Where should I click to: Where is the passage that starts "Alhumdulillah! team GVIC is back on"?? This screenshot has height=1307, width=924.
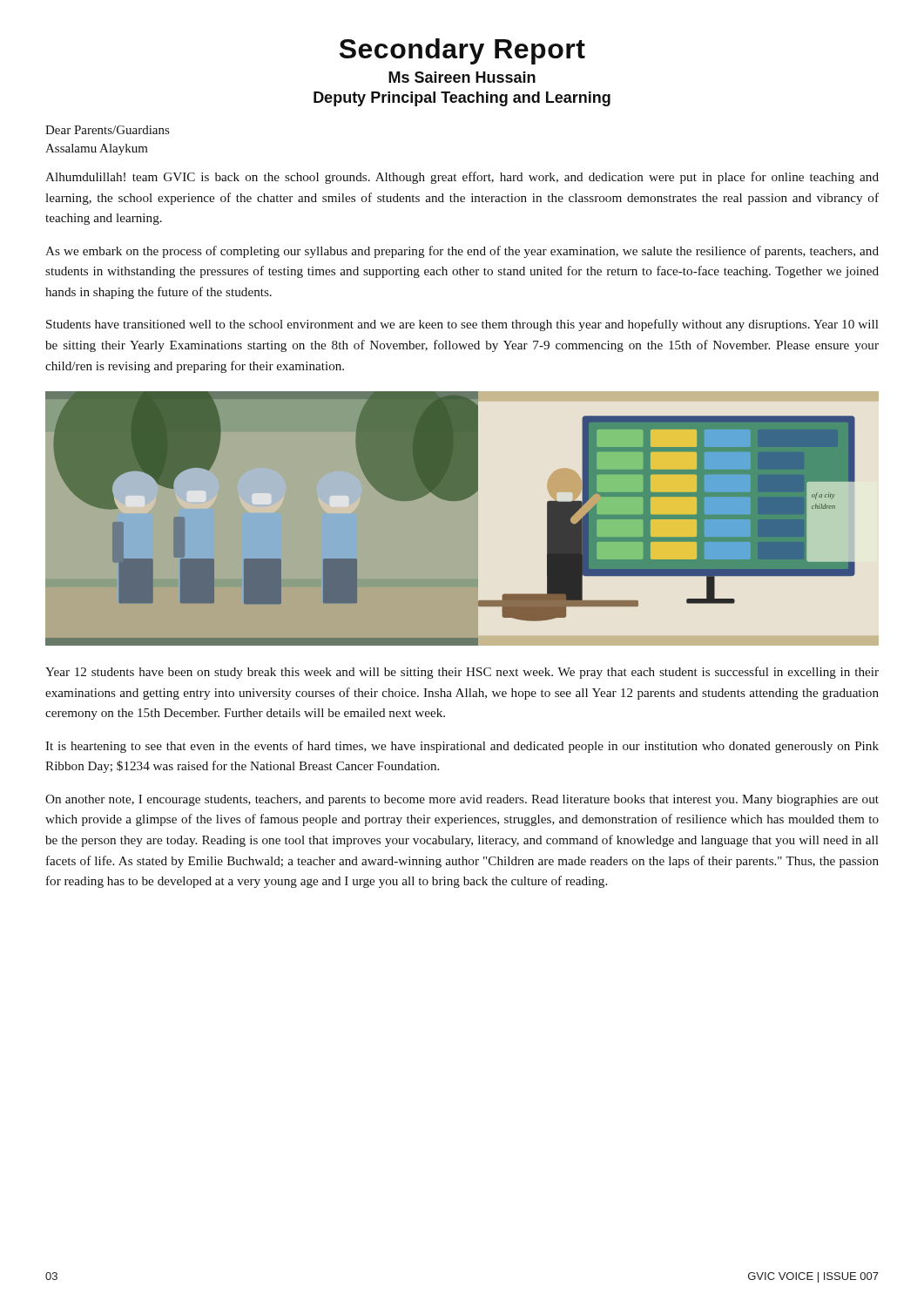pos(462,197)
